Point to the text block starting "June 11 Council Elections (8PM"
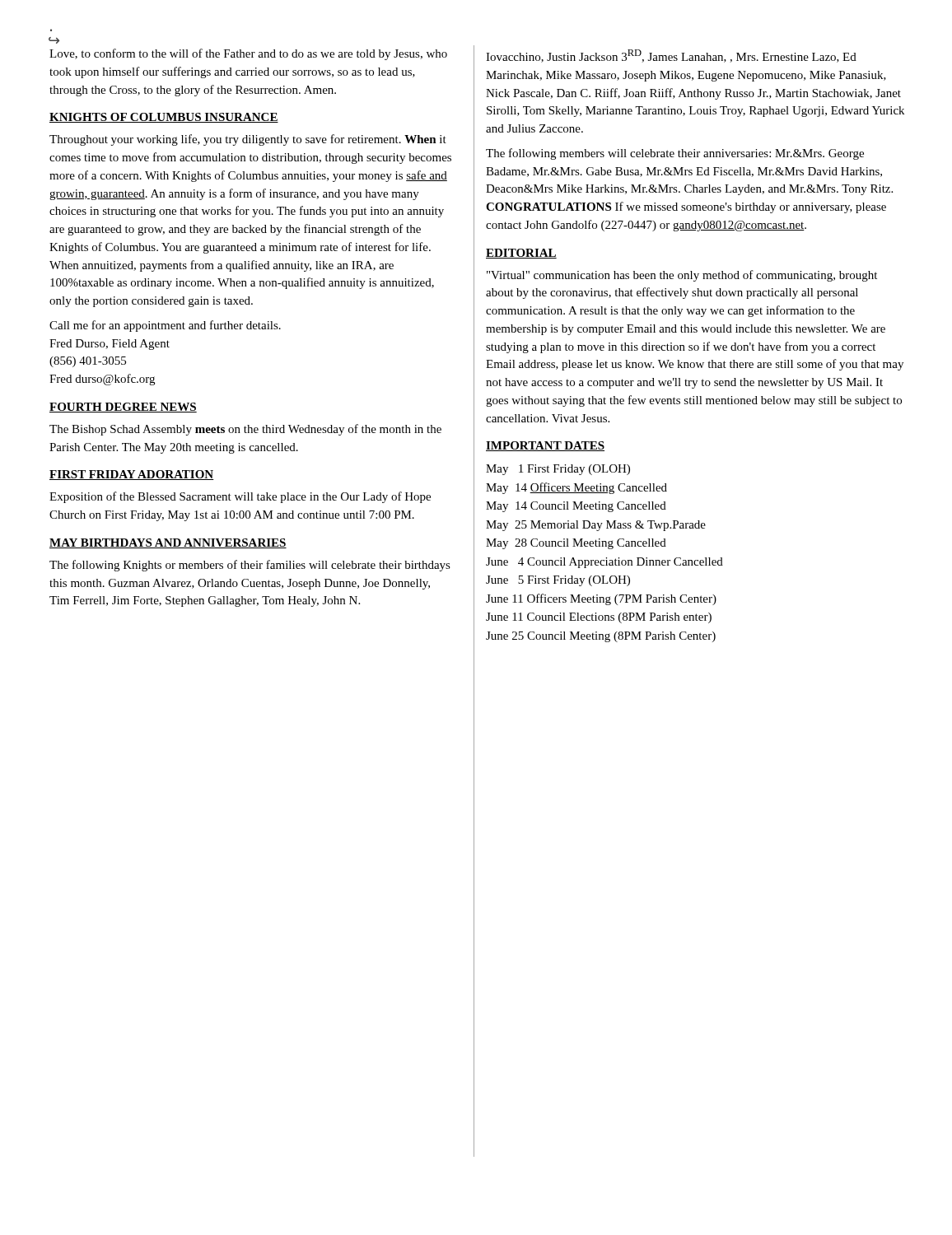 pos(599,617)
